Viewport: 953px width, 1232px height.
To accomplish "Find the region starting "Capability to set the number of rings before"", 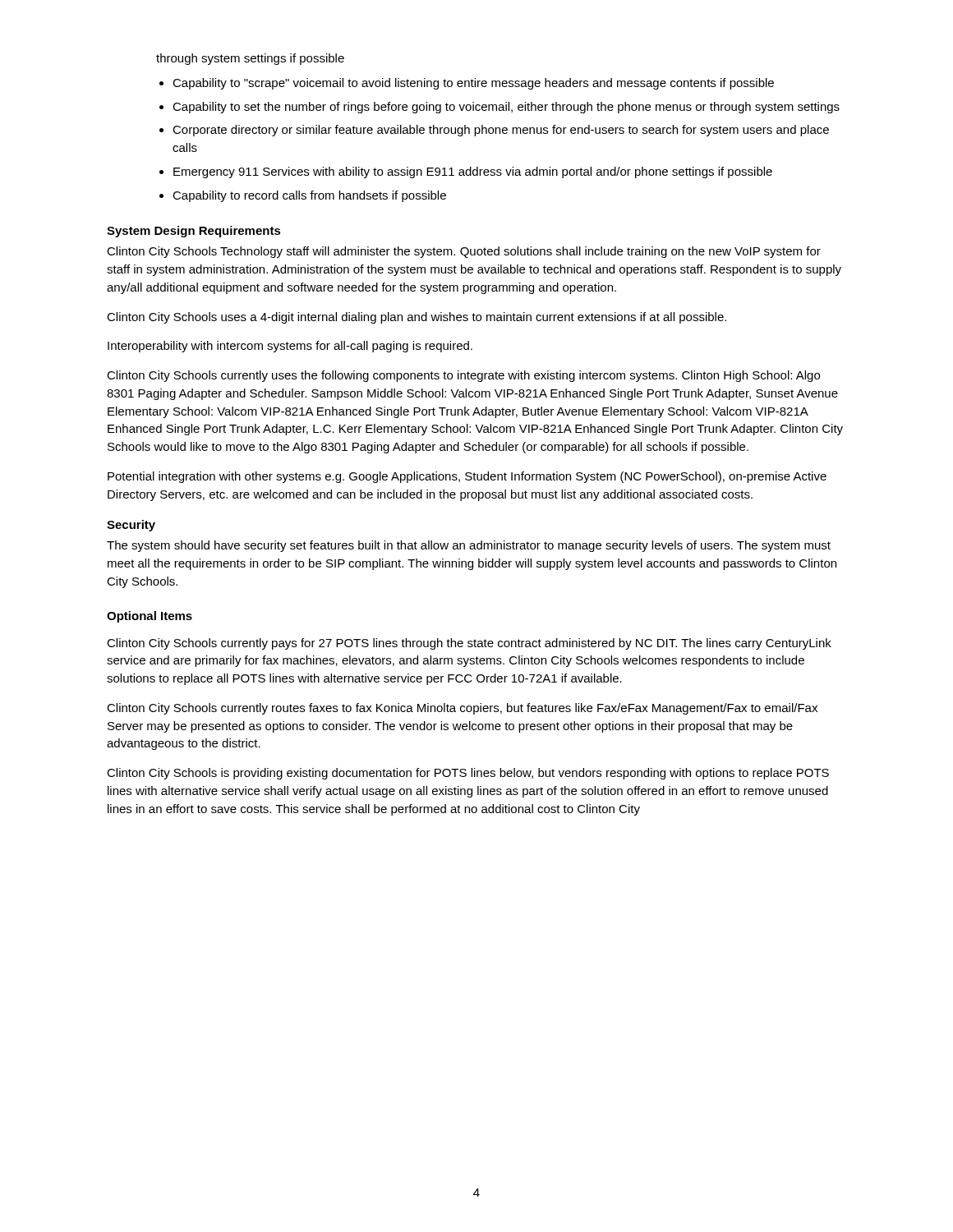I will tap(506, 106).
